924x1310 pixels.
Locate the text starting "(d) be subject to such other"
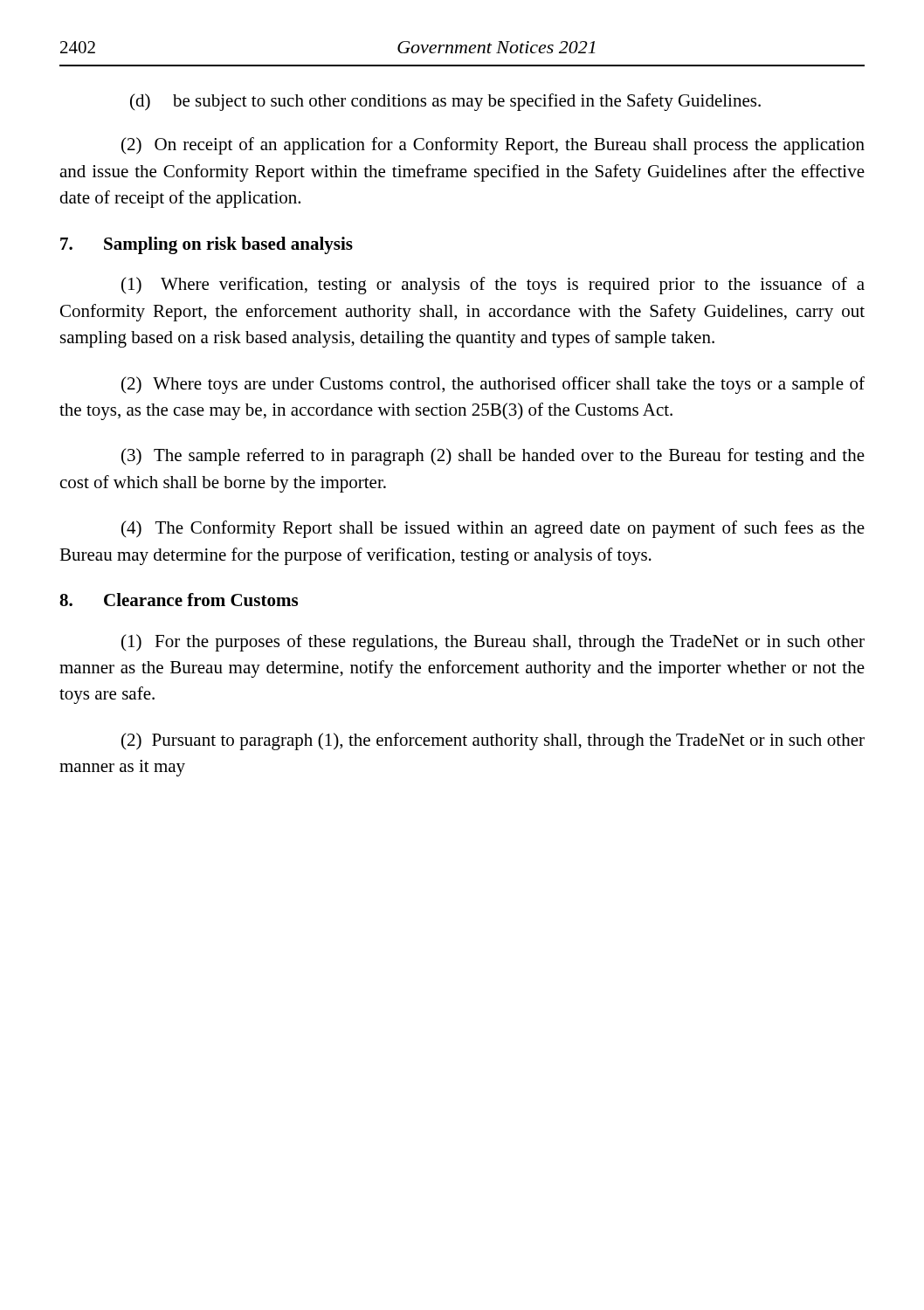click(x=497, y=101)
